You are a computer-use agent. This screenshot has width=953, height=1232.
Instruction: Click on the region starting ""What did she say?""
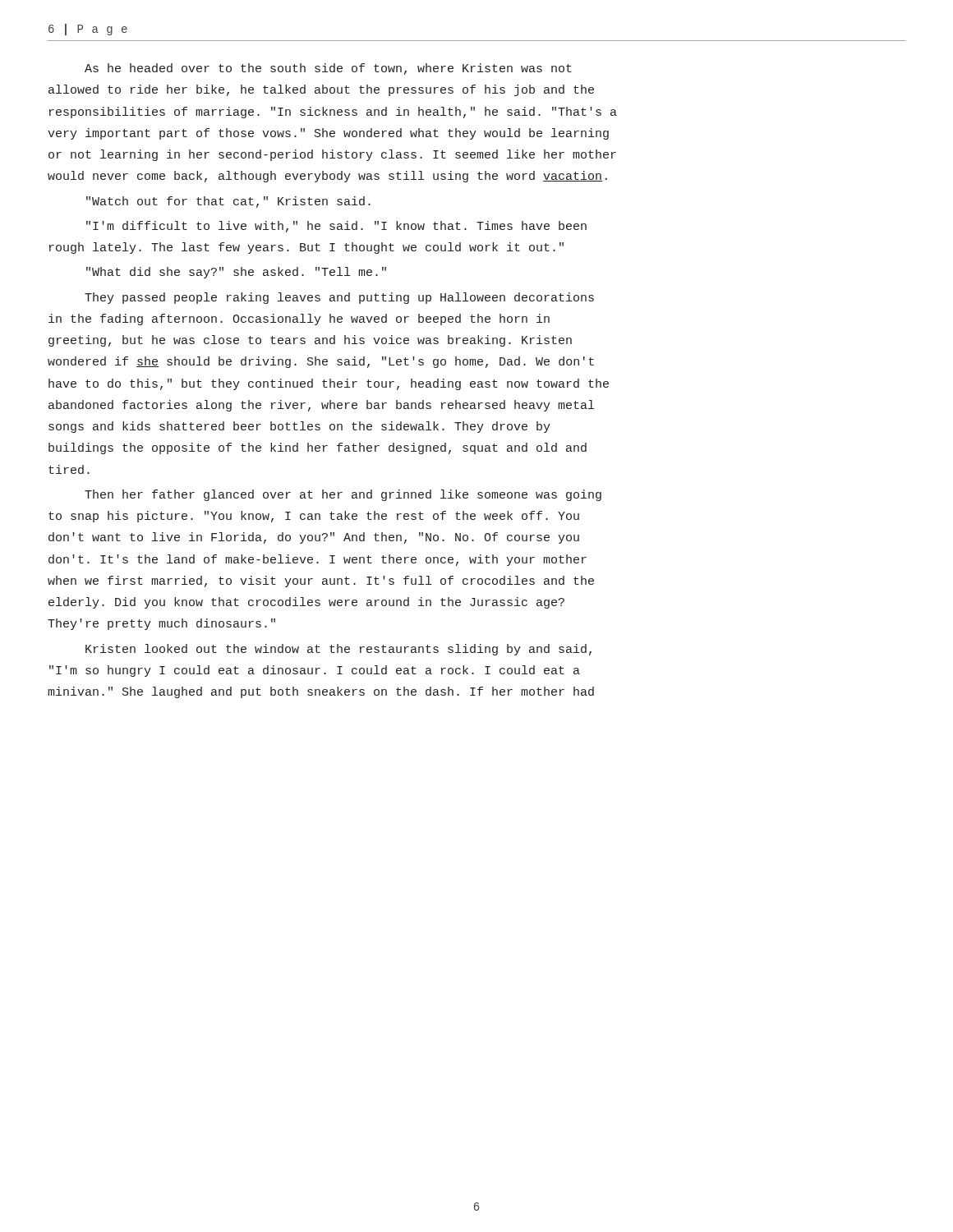point(236,273)
